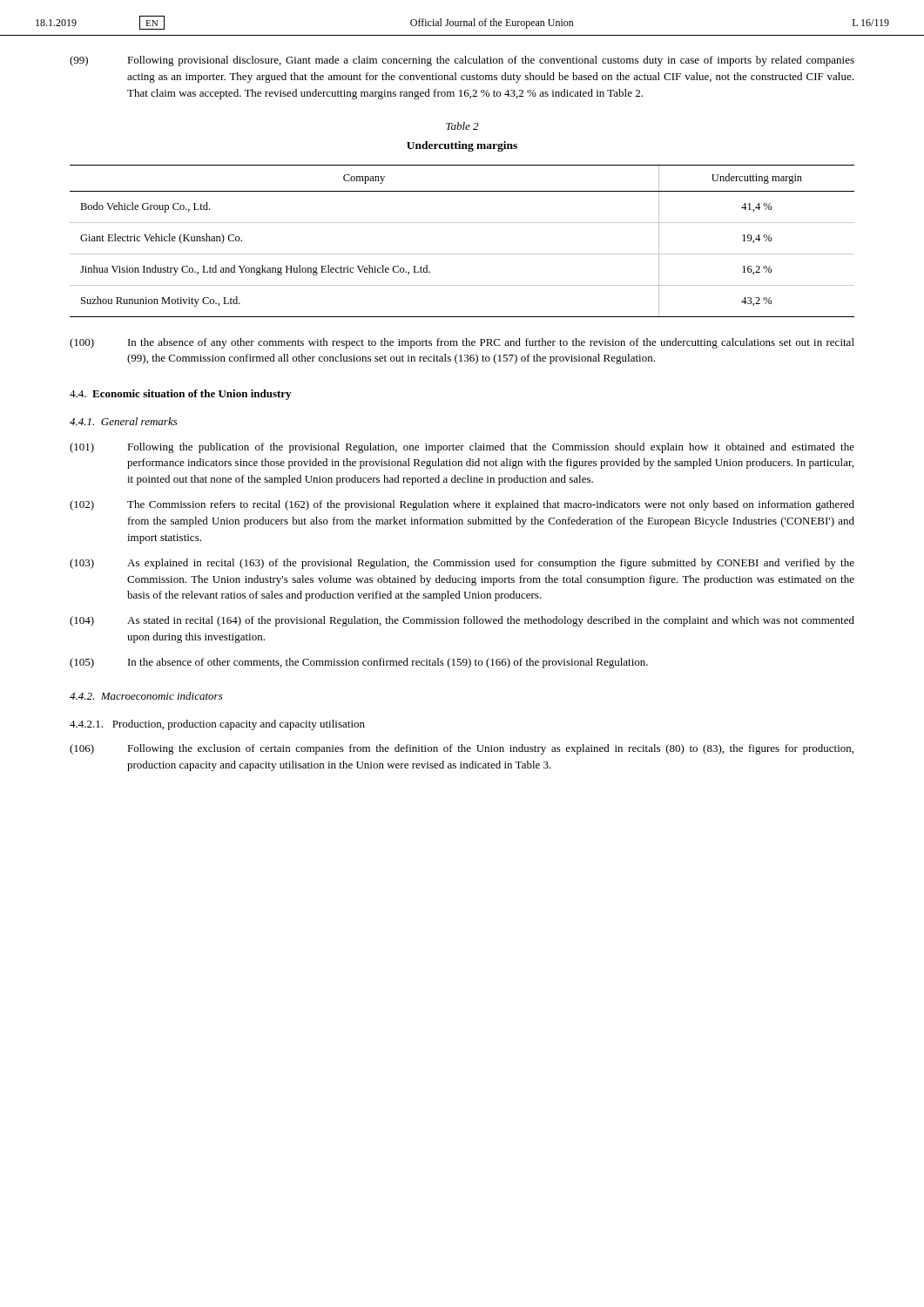Select the region starting "Table 2"
Screen dimensions: 1307x924
[462, 125]
